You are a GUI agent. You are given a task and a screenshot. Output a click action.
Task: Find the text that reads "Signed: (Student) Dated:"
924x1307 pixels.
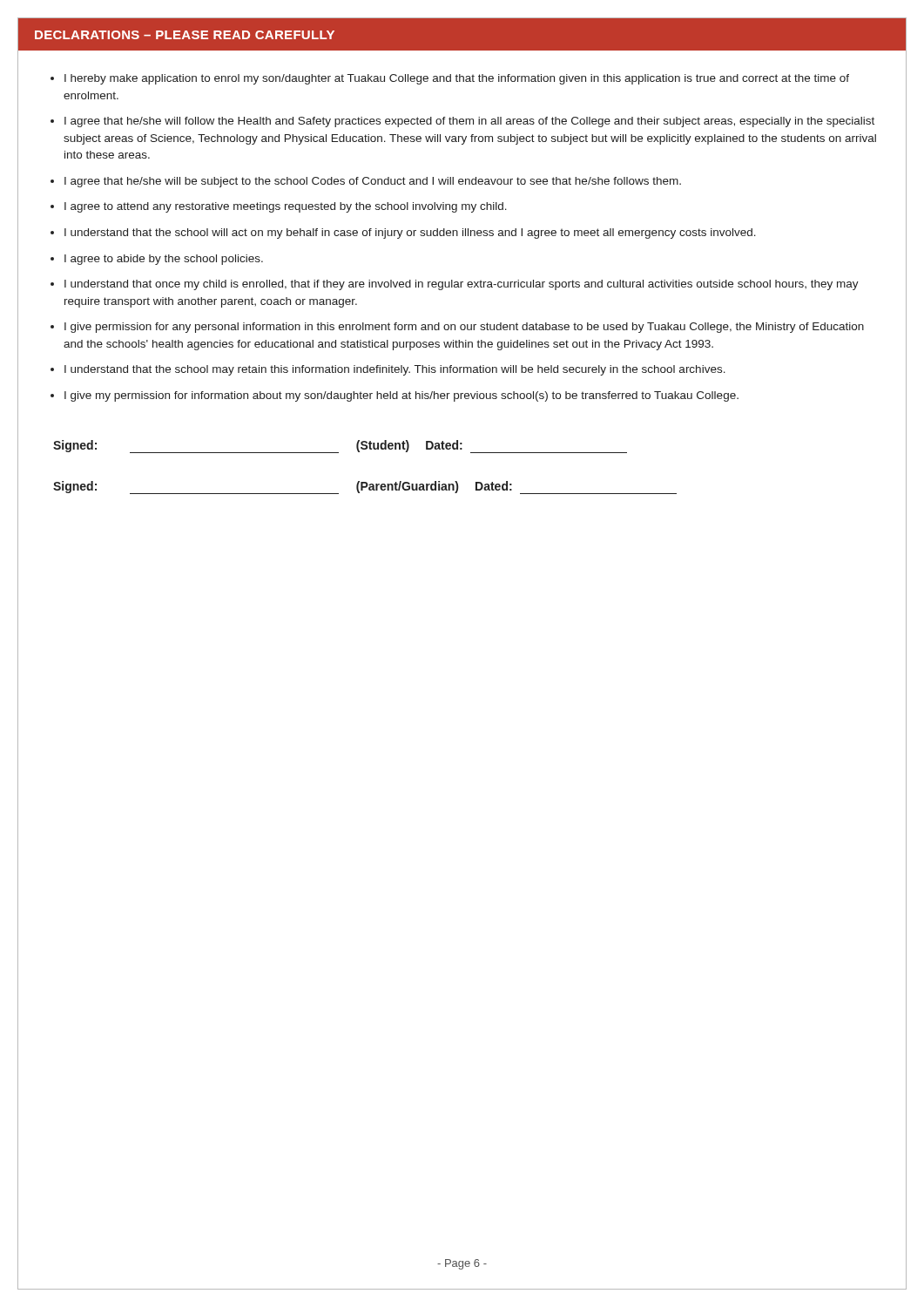pos(340,445)
